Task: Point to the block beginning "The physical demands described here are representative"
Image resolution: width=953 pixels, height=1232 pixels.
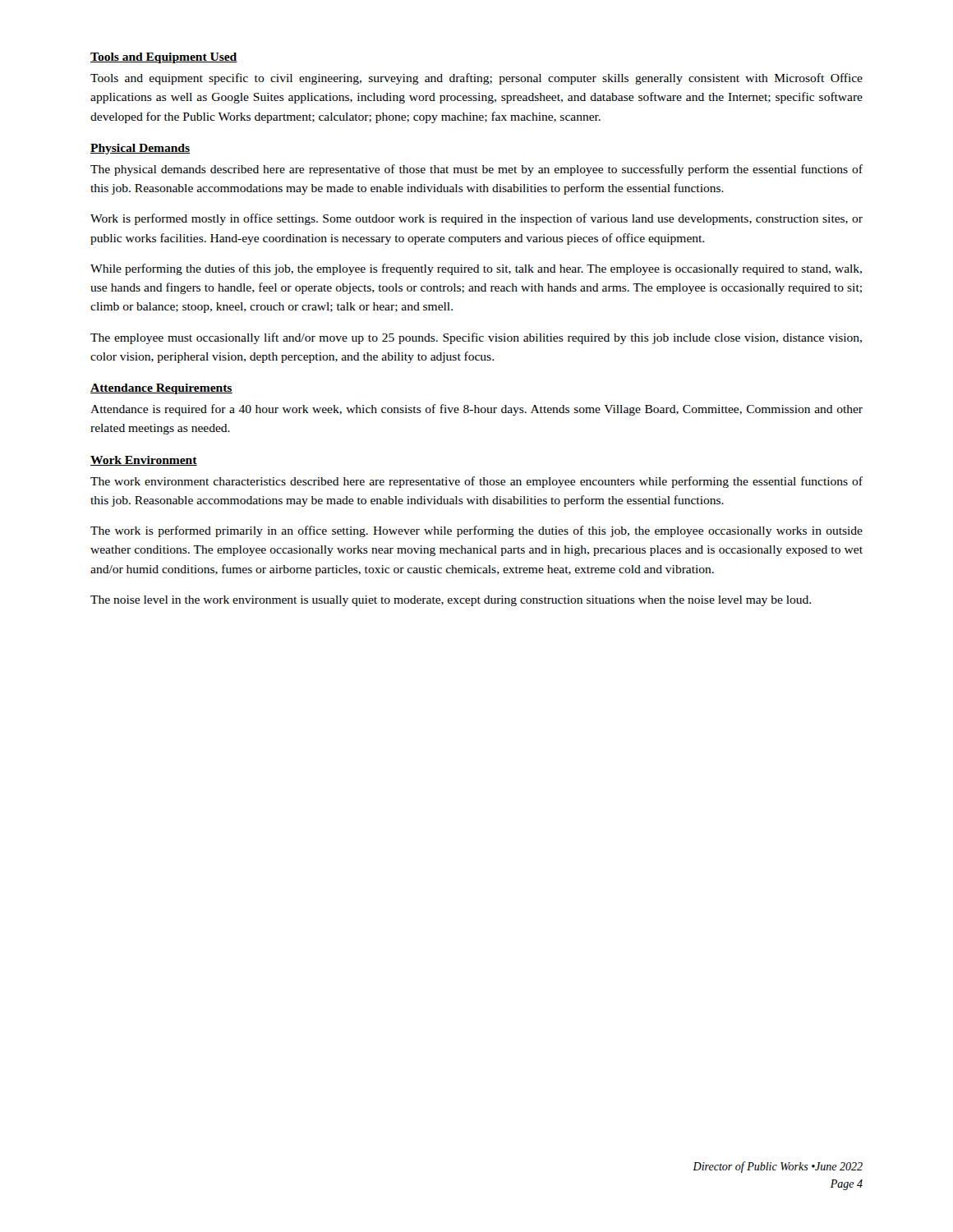Action: (x=476, y=178)
